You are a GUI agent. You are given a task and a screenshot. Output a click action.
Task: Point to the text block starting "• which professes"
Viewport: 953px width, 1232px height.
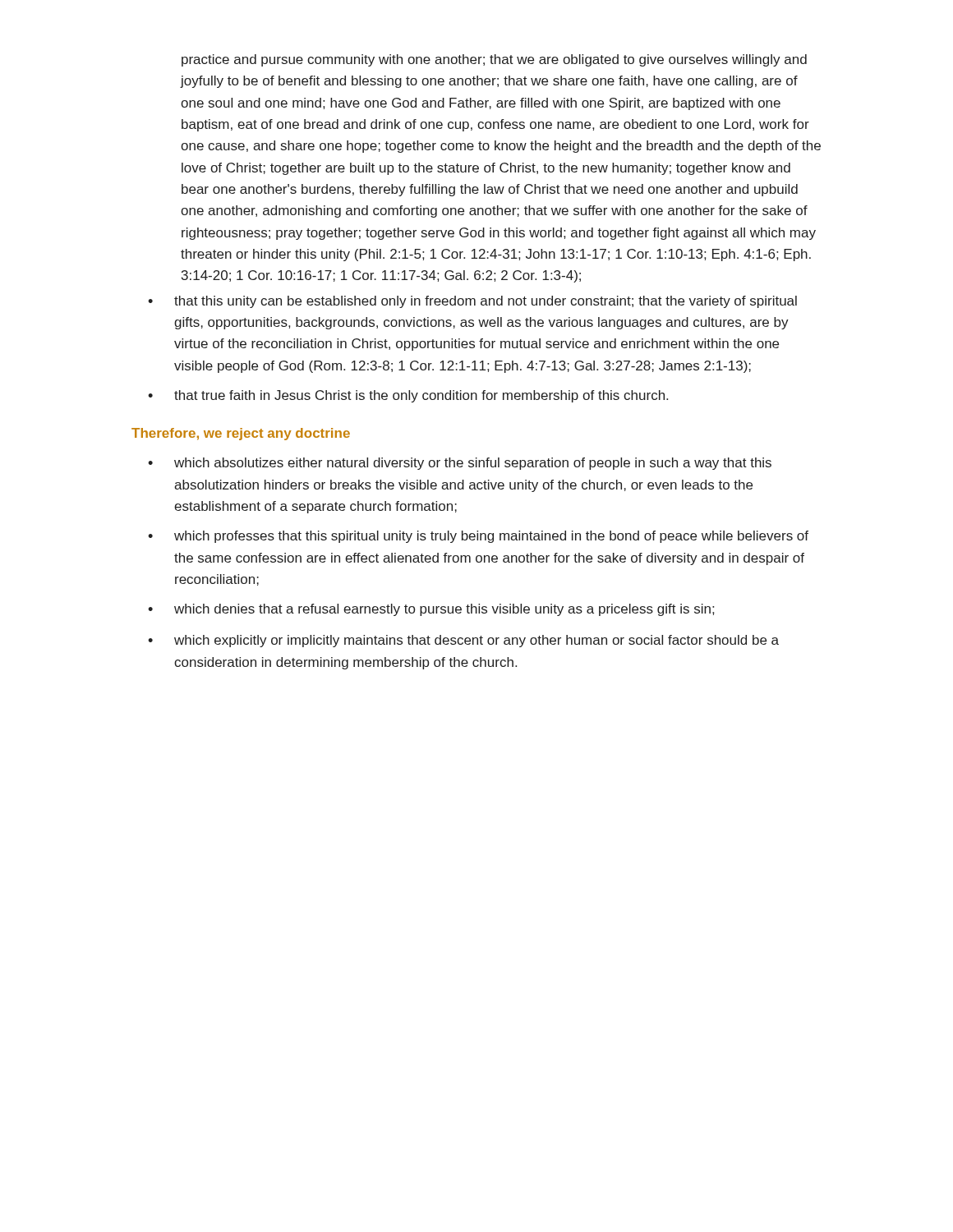tap(485, 558)
